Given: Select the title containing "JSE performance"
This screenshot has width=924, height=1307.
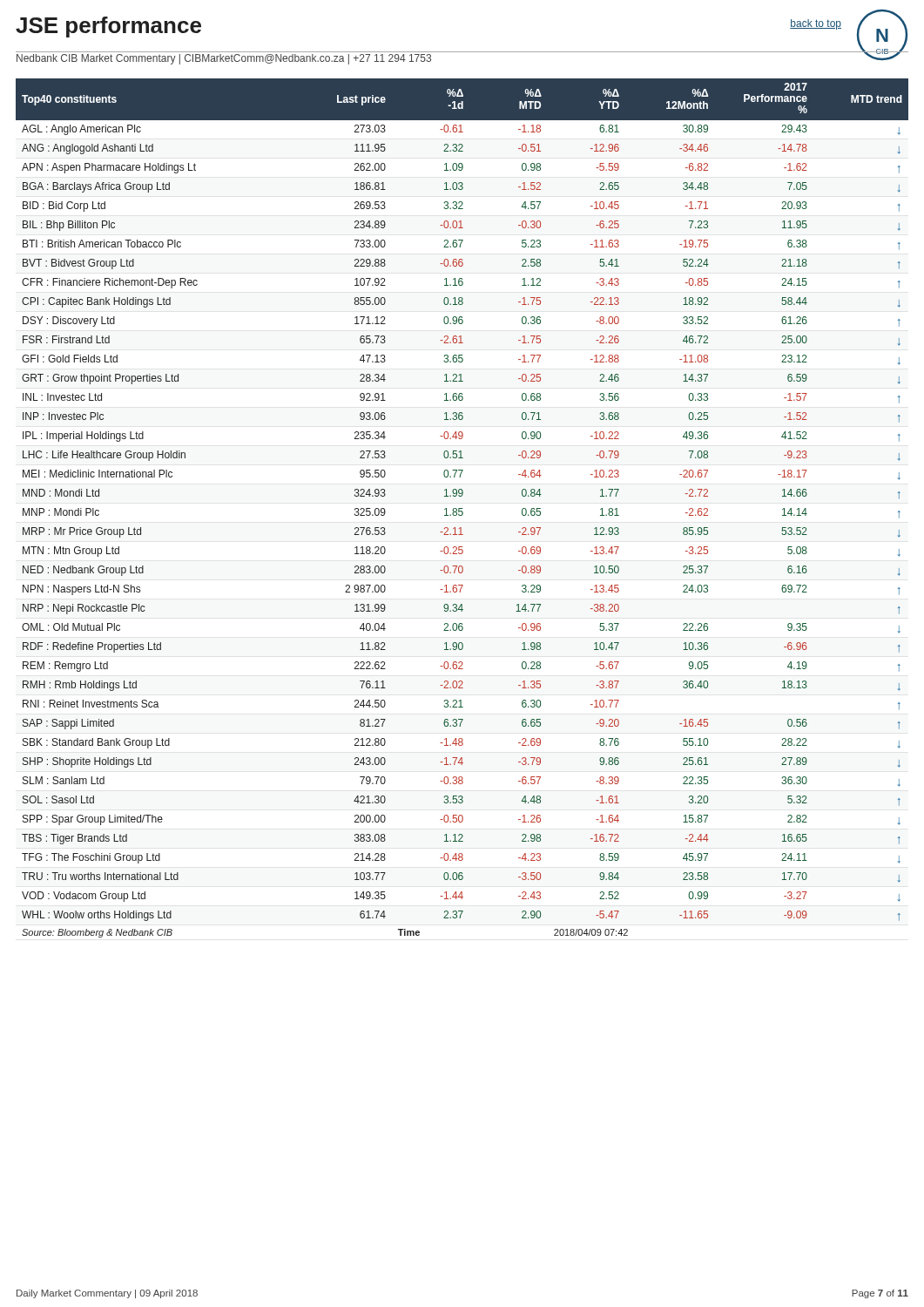Looking at the screenshot, I should 109,26.
